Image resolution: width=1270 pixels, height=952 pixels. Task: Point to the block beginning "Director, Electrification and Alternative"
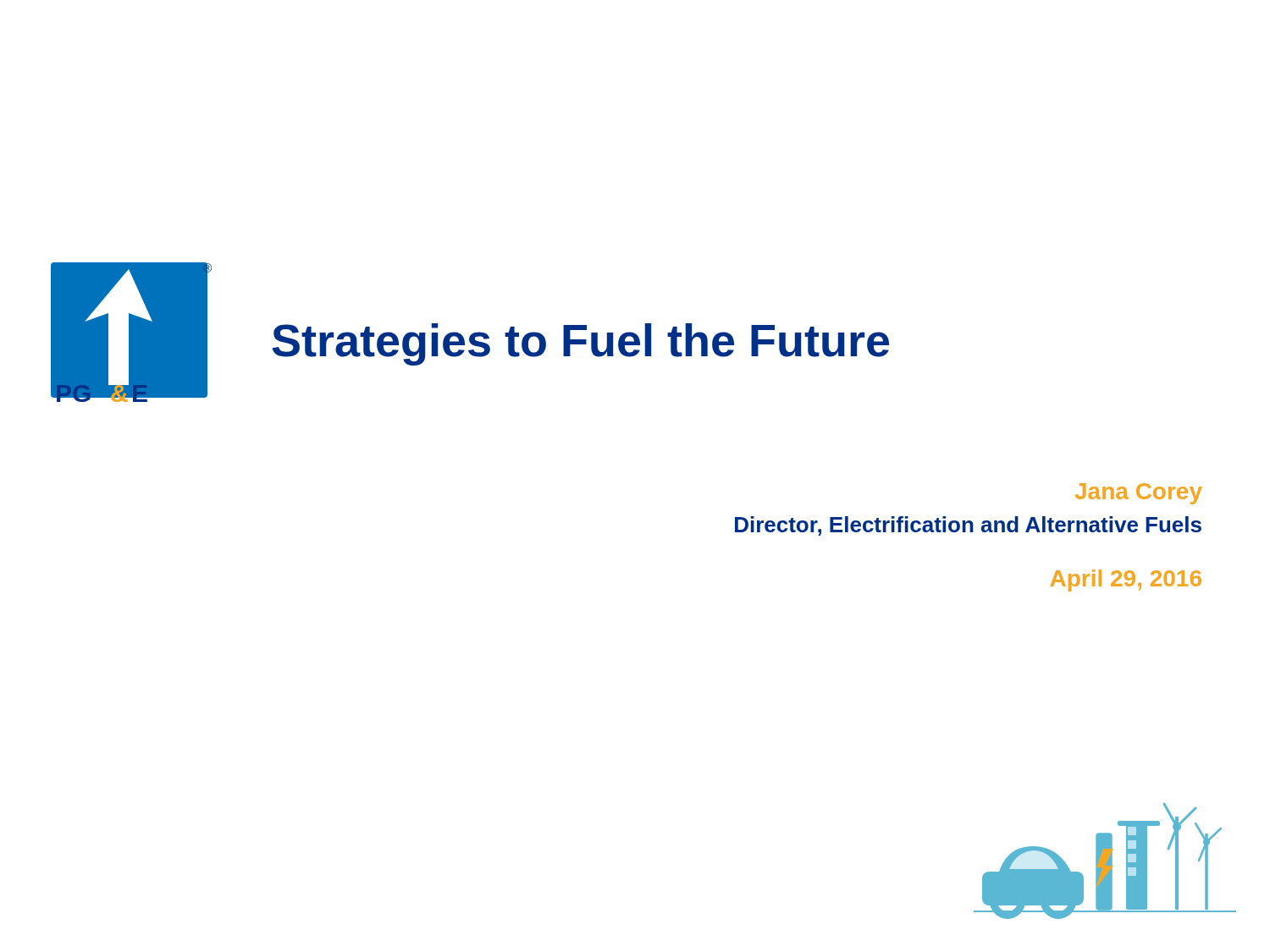(x=968, y=525)
